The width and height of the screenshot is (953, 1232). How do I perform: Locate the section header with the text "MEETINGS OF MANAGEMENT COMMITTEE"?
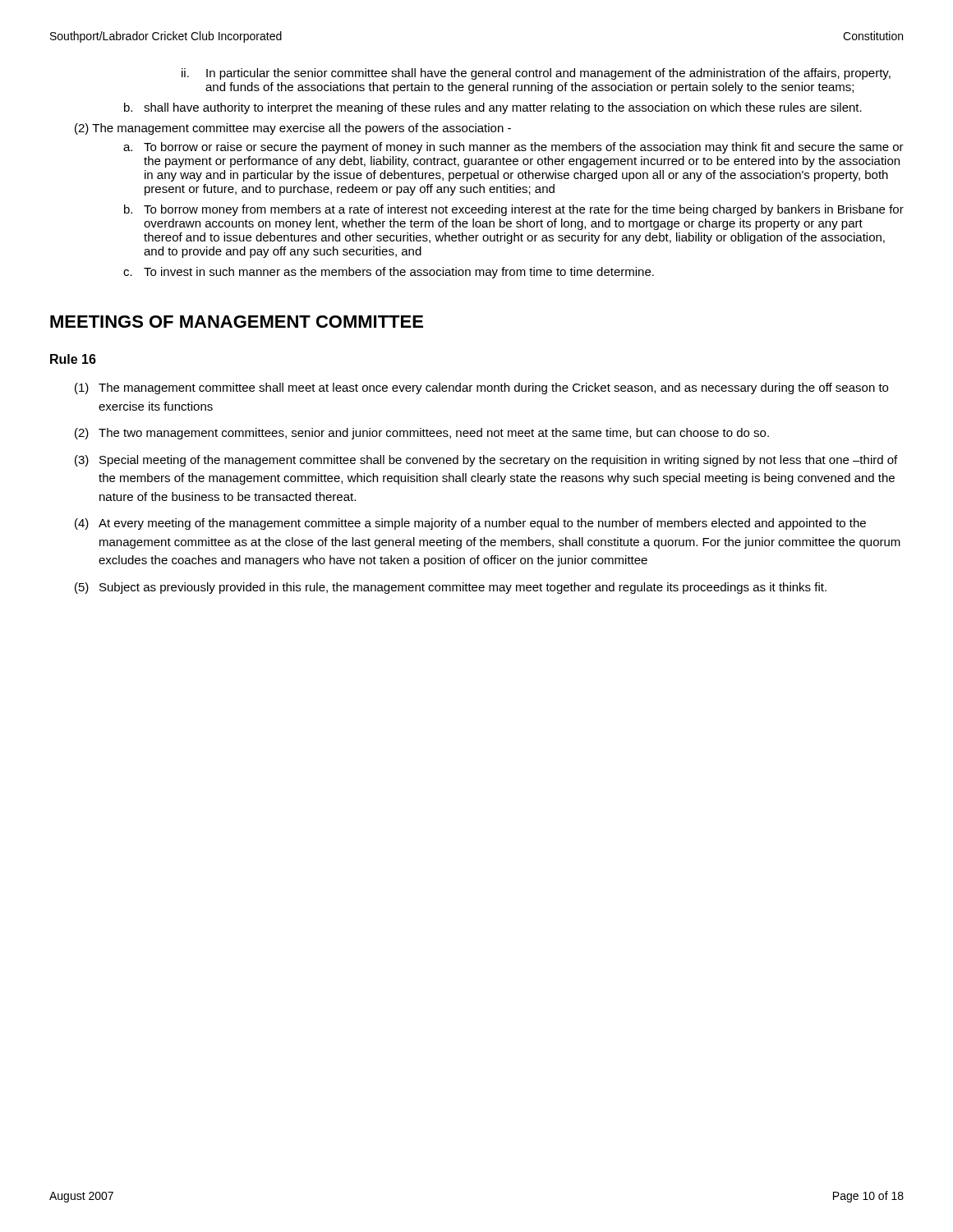pos(237,322)
